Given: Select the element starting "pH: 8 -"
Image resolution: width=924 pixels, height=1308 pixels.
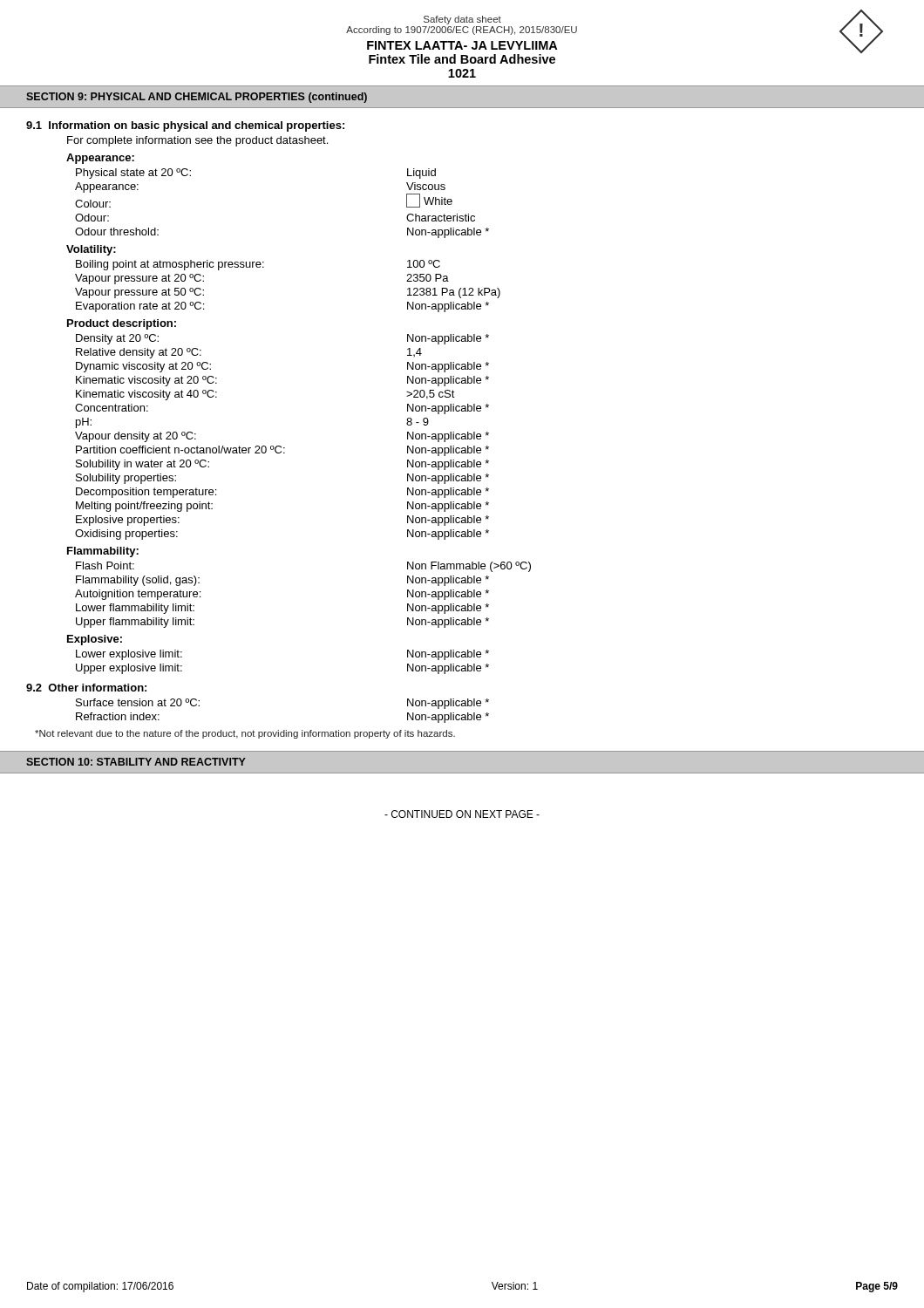Looking at the screenshot, I should 85,422.
